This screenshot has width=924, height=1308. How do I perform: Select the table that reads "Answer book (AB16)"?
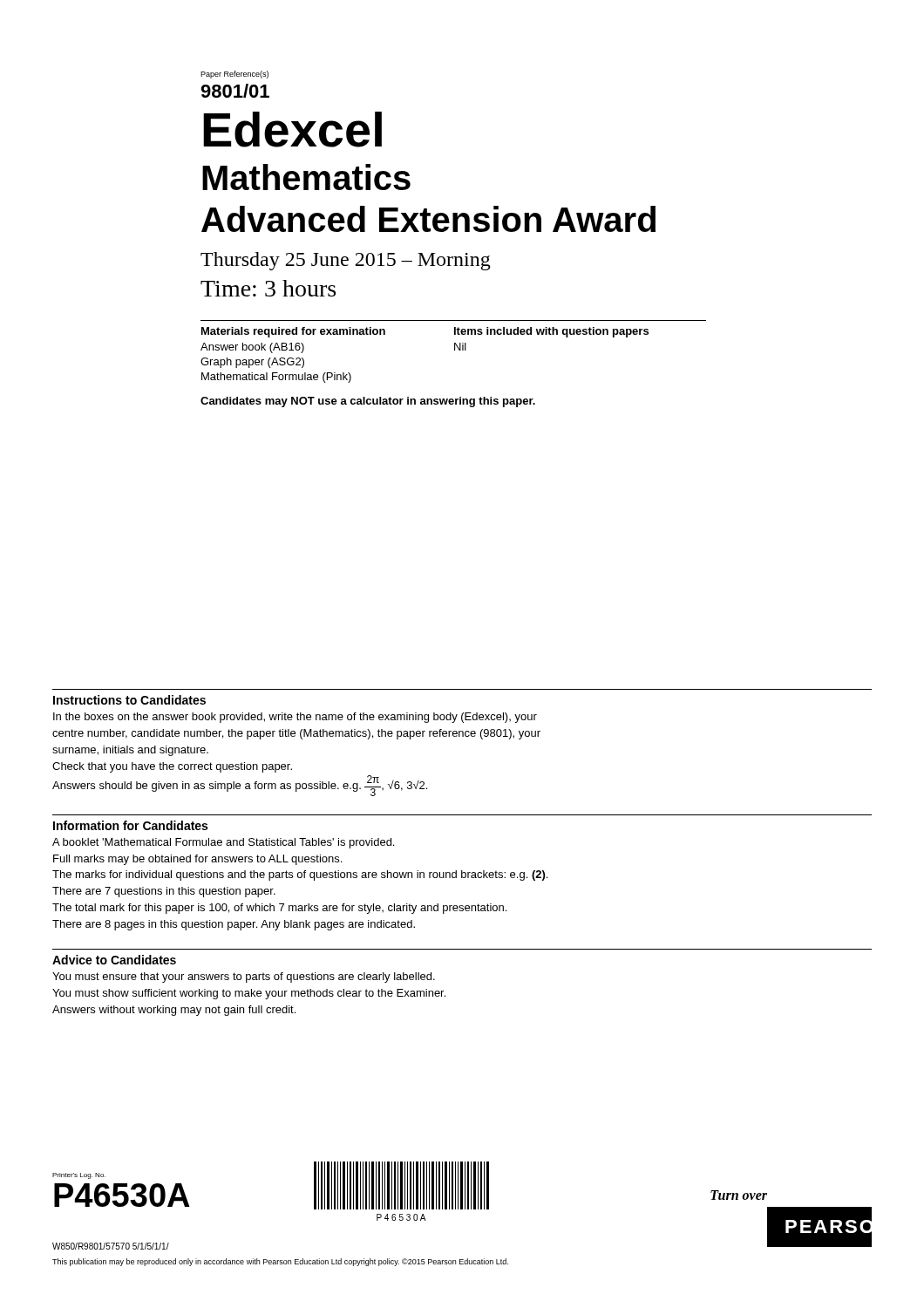click(462, 352)
